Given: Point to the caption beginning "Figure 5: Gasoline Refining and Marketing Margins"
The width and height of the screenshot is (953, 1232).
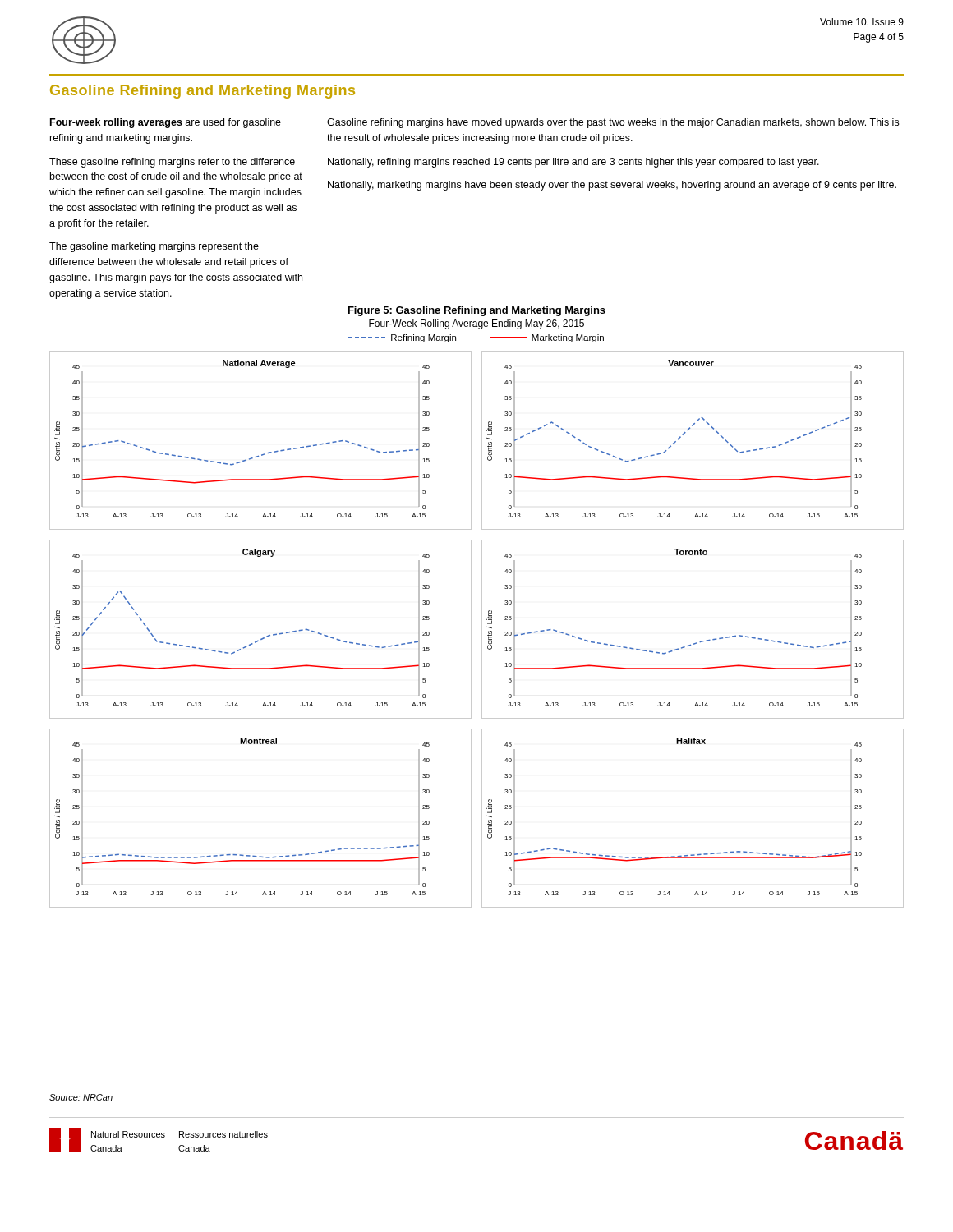Looking at the screenshot, I should (x=476, y=323).
